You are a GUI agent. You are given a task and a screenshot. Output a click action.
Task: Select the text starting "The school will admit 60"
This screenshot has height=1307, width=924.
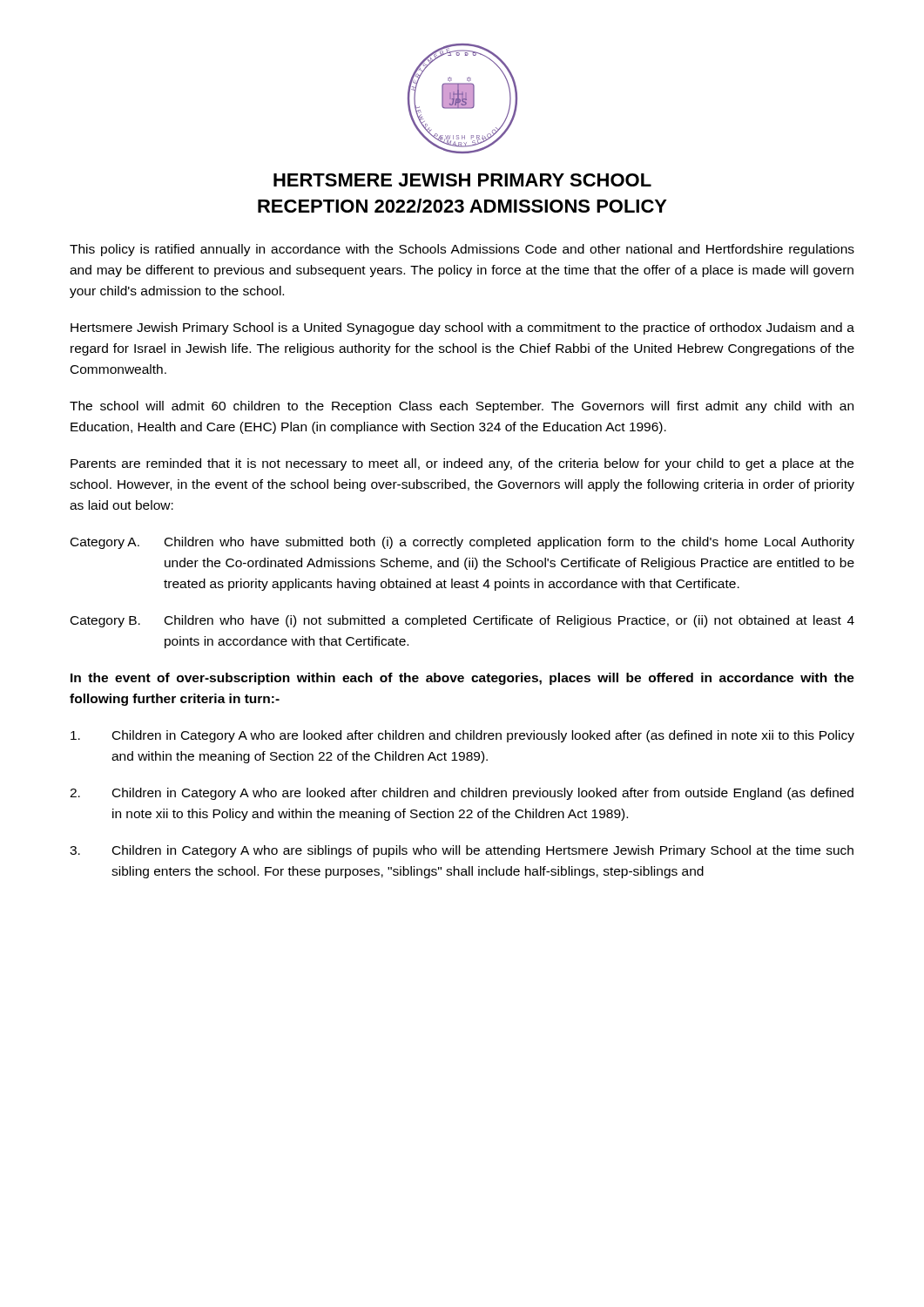tap(462, 416)
